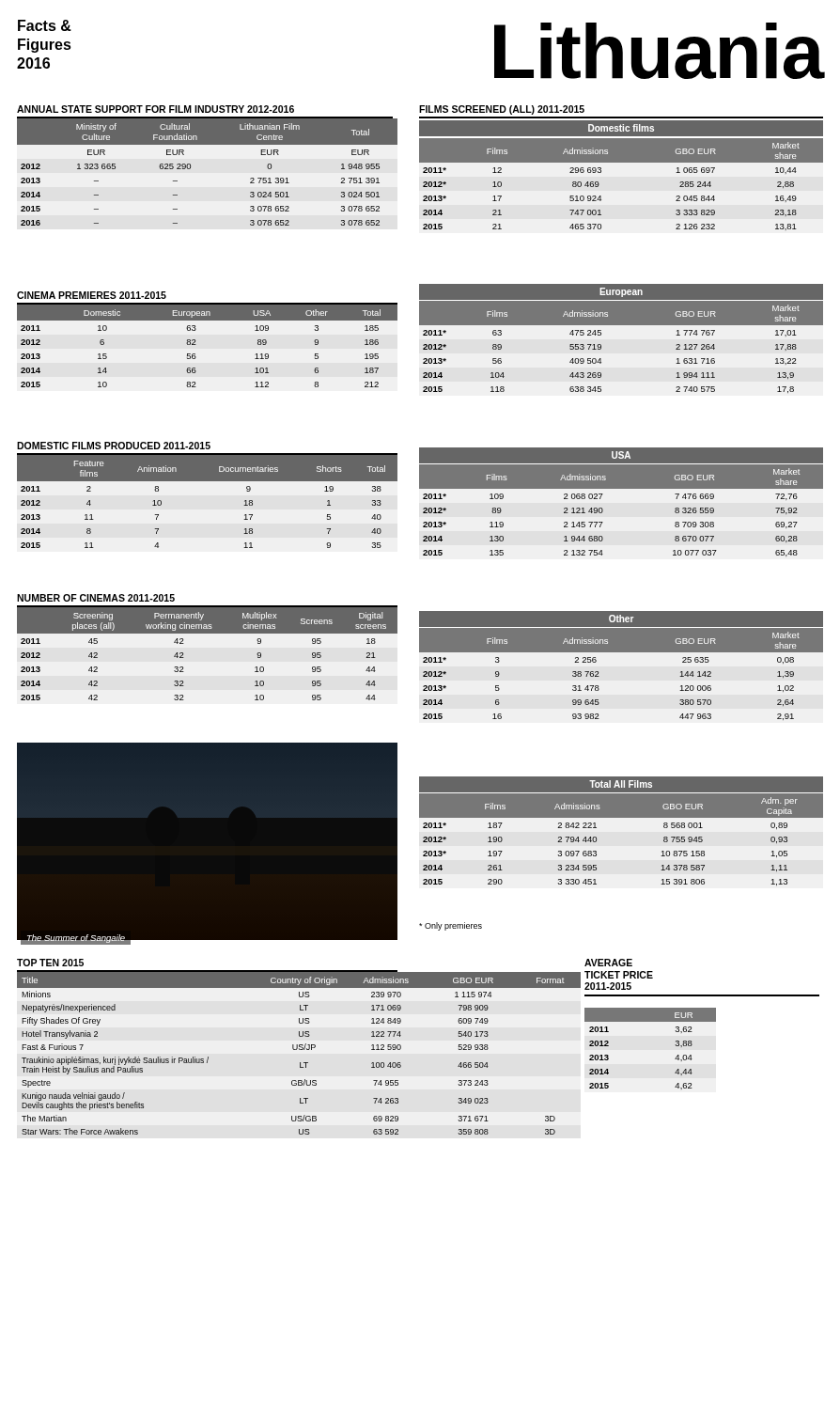Select the table that reads "625 290"
840x1410 pixels.
pos(207,174)
